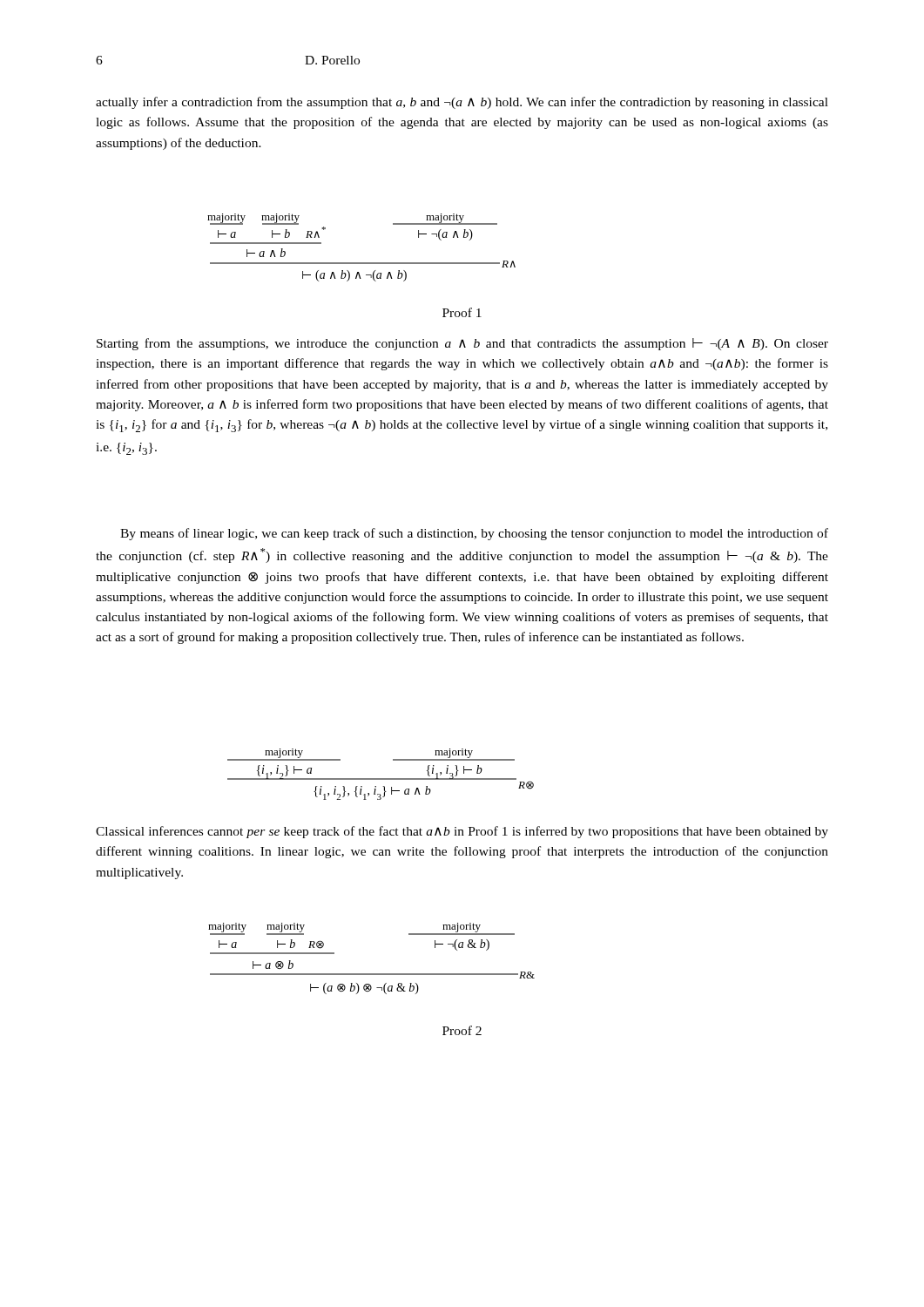Find the block on this page that starts "actually infer a contradiction from the assumption"
Image resolution: width=924 pixels, height=1307 pixels.
pyautogui.click(x=462, y=122)
